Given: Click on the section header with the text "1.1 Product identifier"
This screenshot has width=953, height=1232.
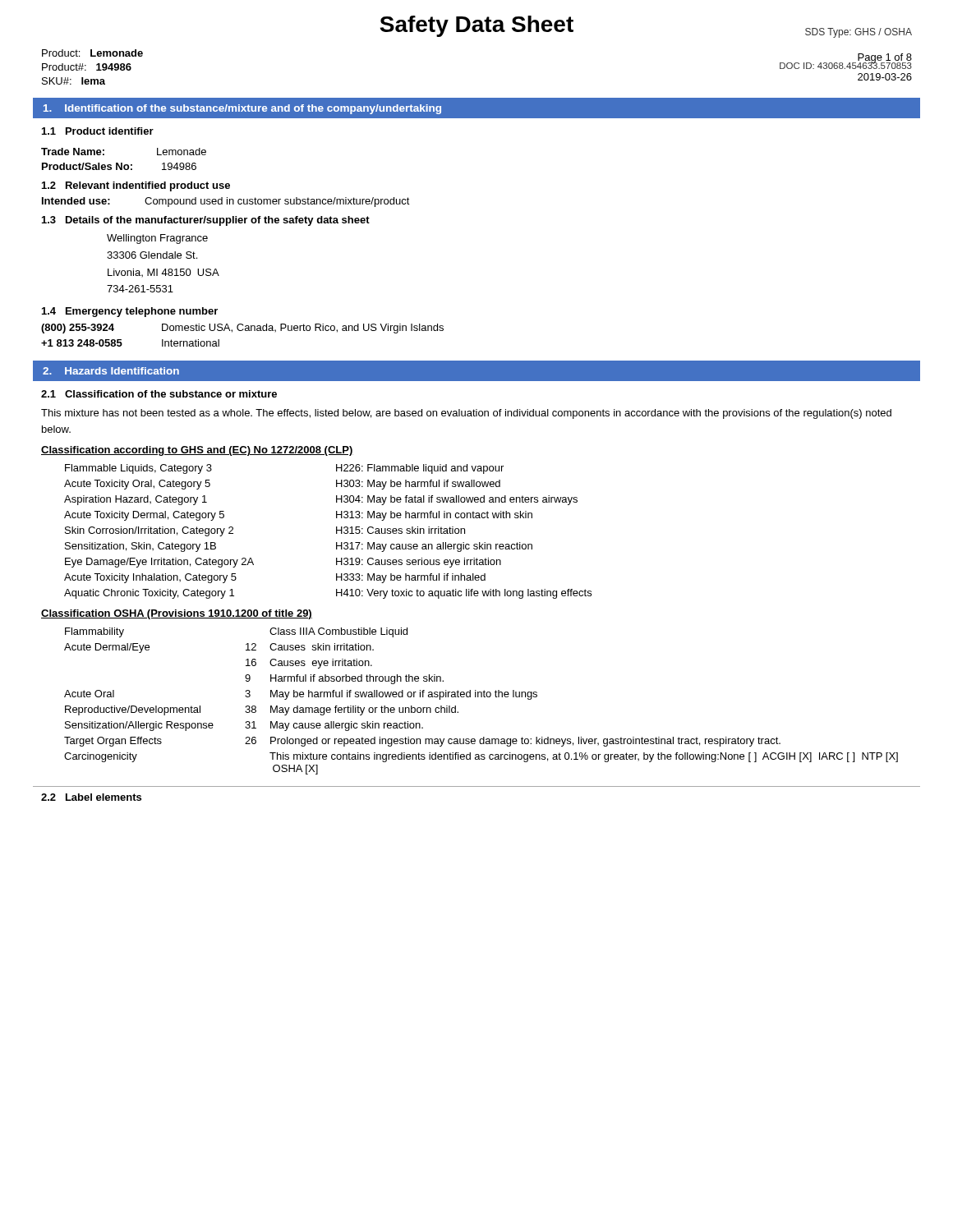Looking at the screenshot, I should coord(97,131).
